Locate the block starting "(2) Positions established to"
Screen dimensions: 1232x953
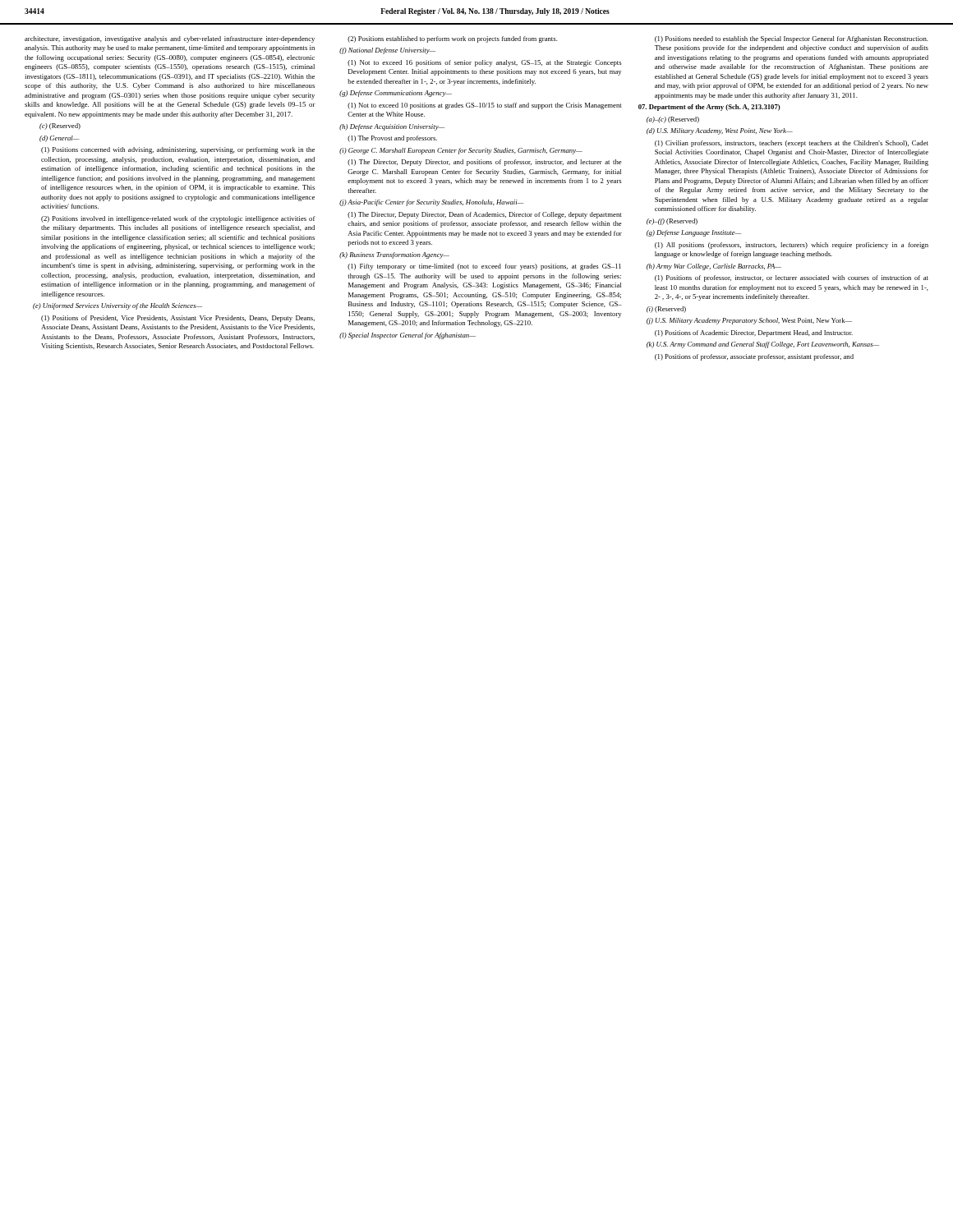(476, 39)
